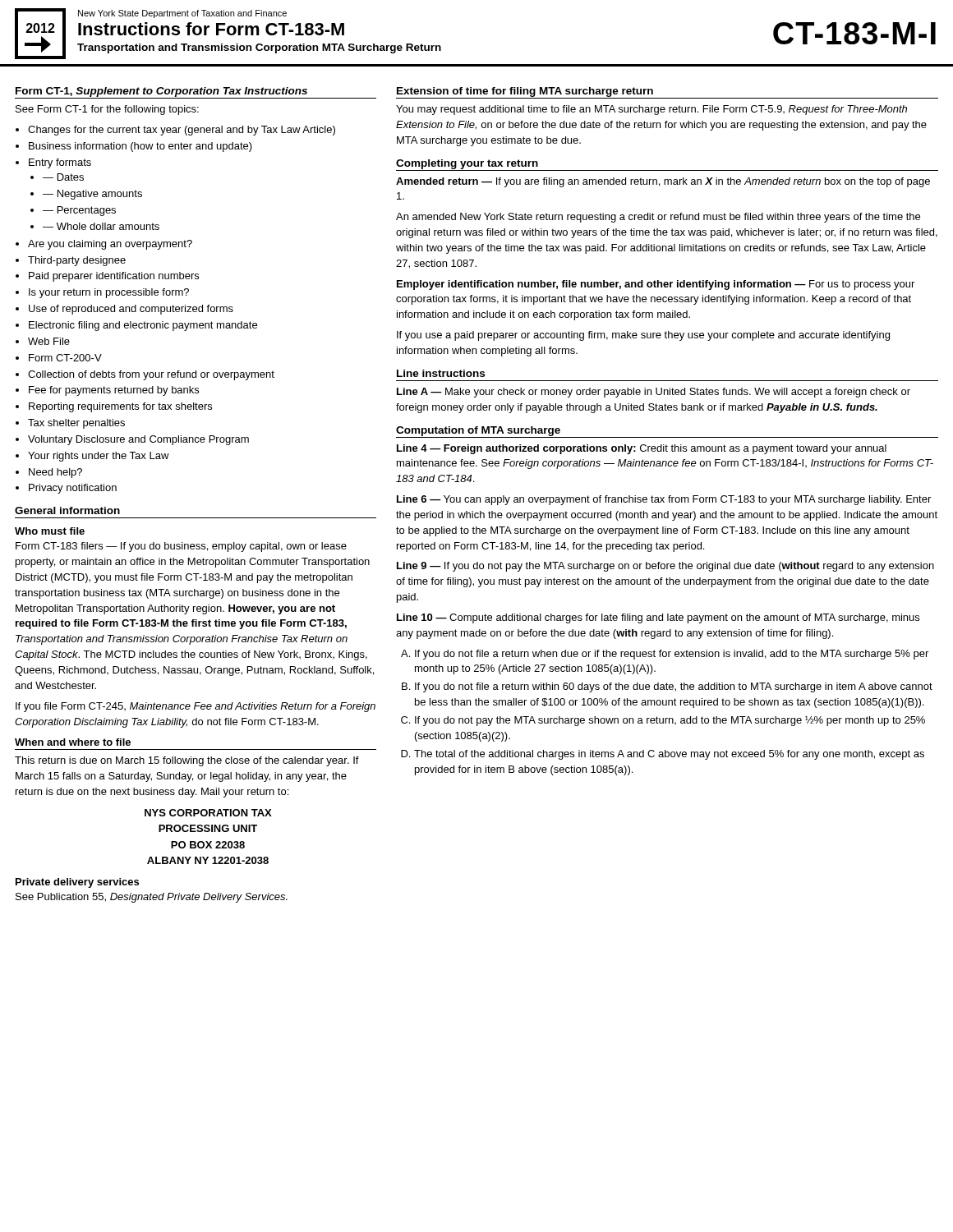Locate the section header that opens with "Completing your tax"
The image size is (953, 1232).
point(467,163)
